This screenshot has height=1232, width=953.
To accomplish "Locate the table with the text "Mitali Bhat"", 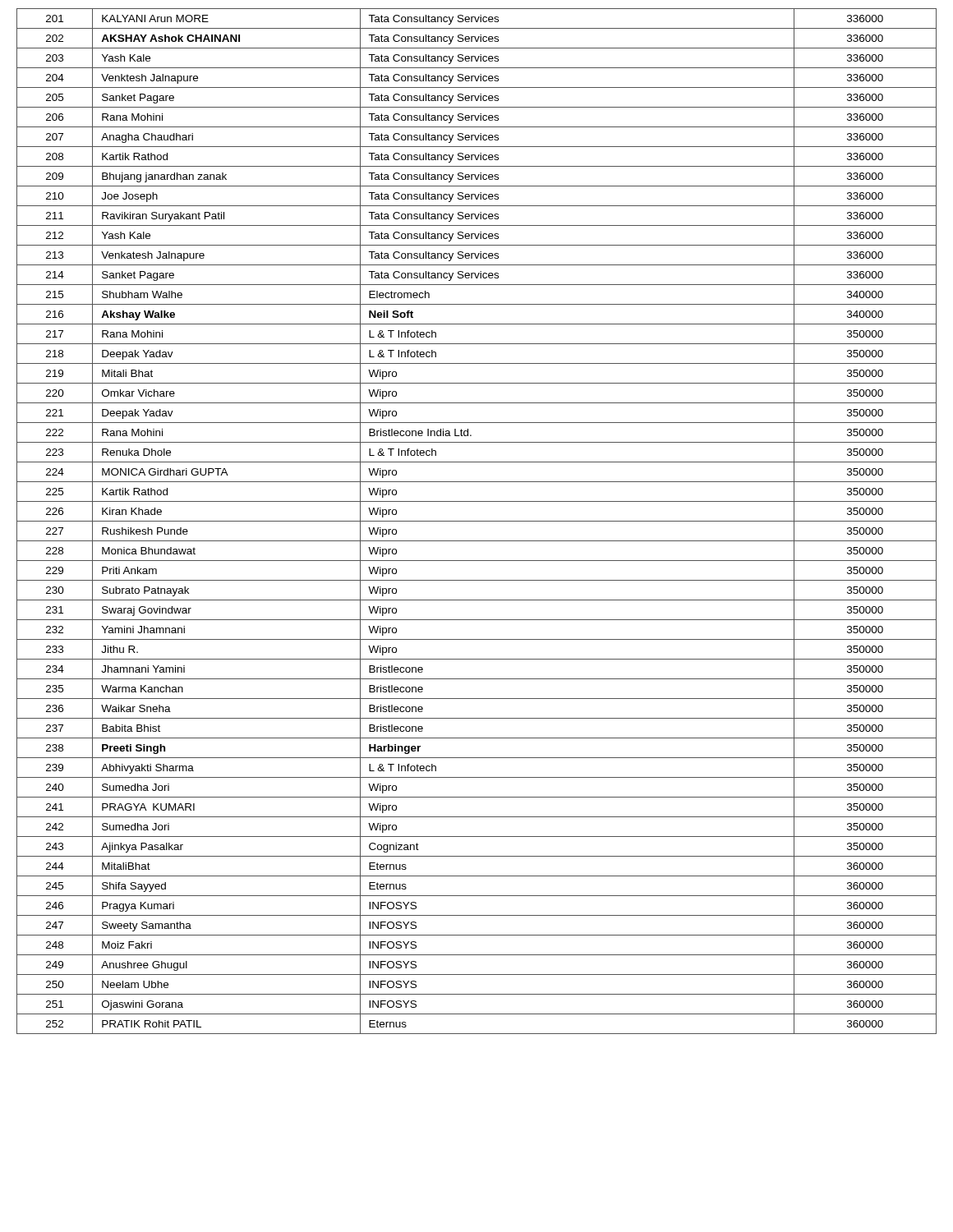I will click(476, 521).
